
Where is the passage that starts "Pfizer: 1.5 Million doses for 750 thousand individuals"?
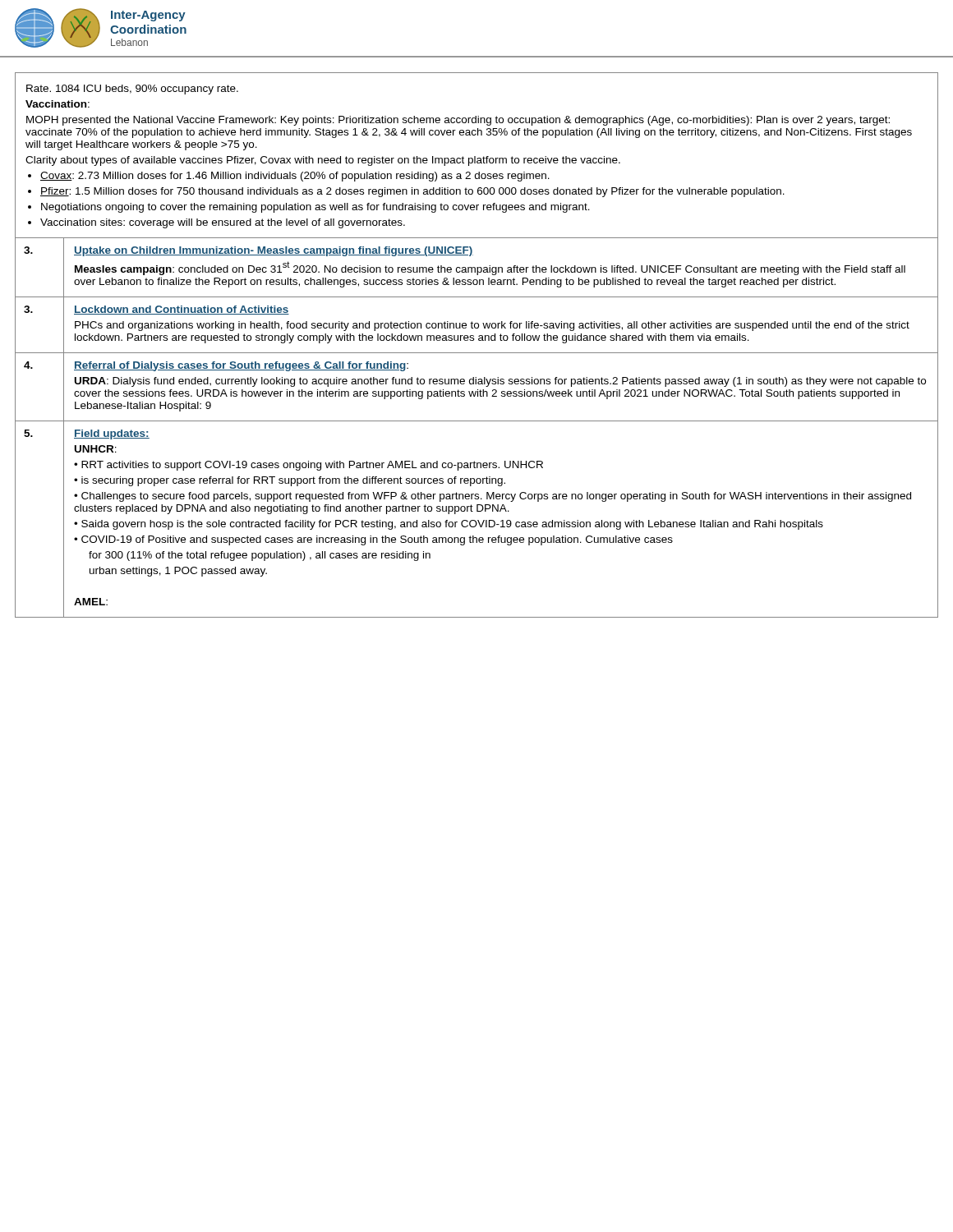click(x=484, y=191)
